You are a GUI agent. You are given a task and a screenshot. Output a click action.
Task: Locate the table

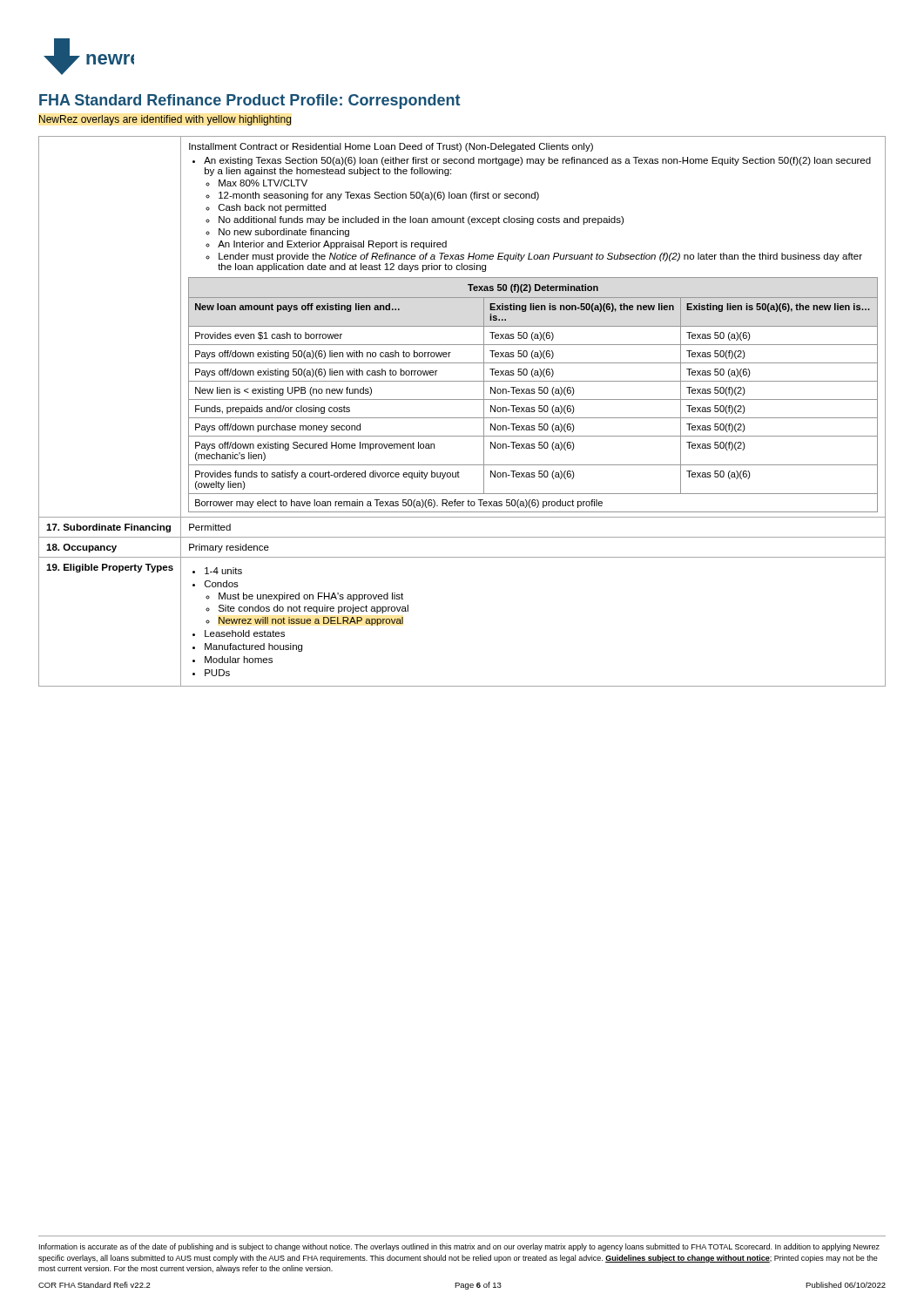pos(462,411)
